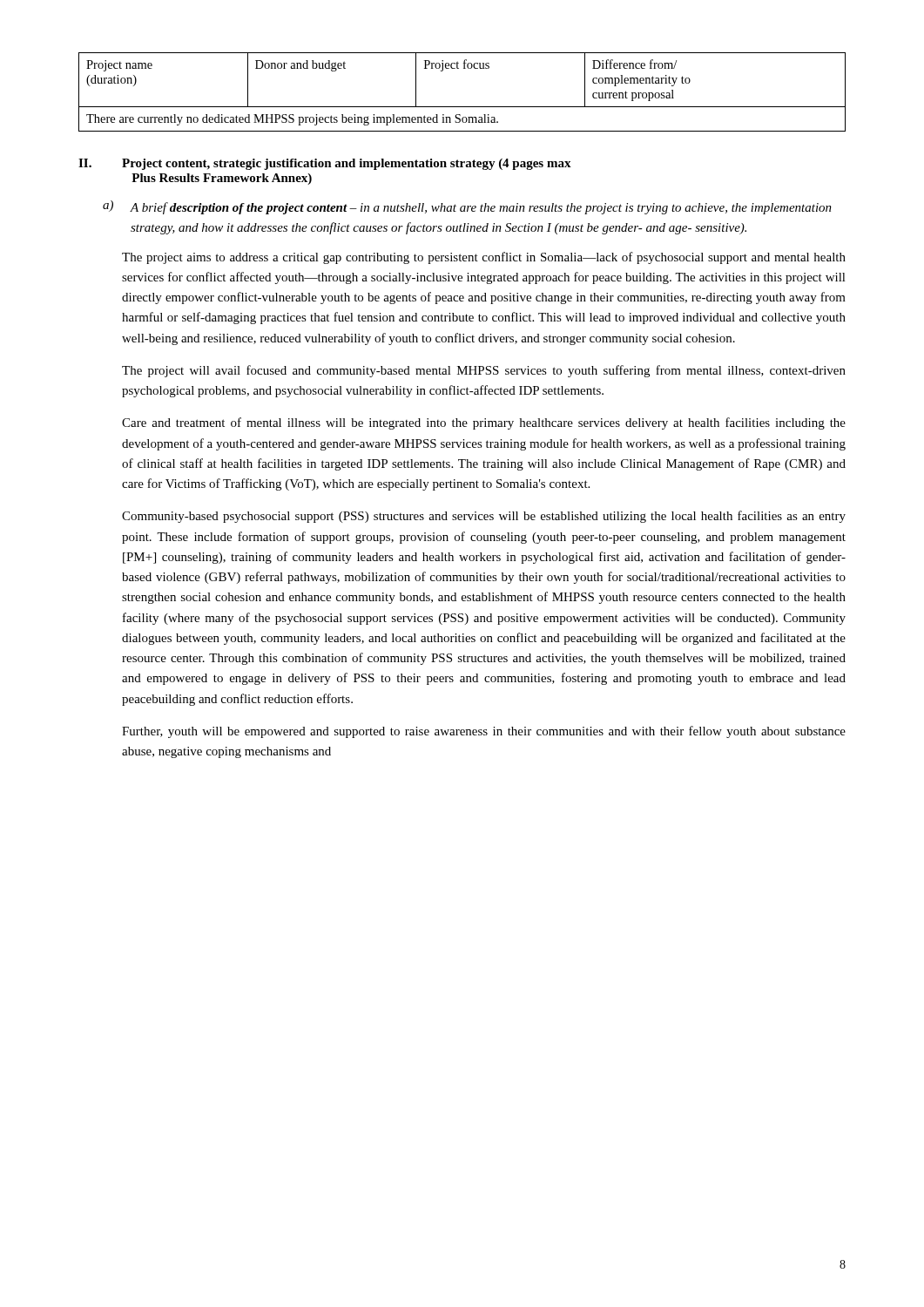Find the block on this page that starts "Community-based psychosocial support"
This screenshot has width=924, height=1307.
(x=484, y=607)
